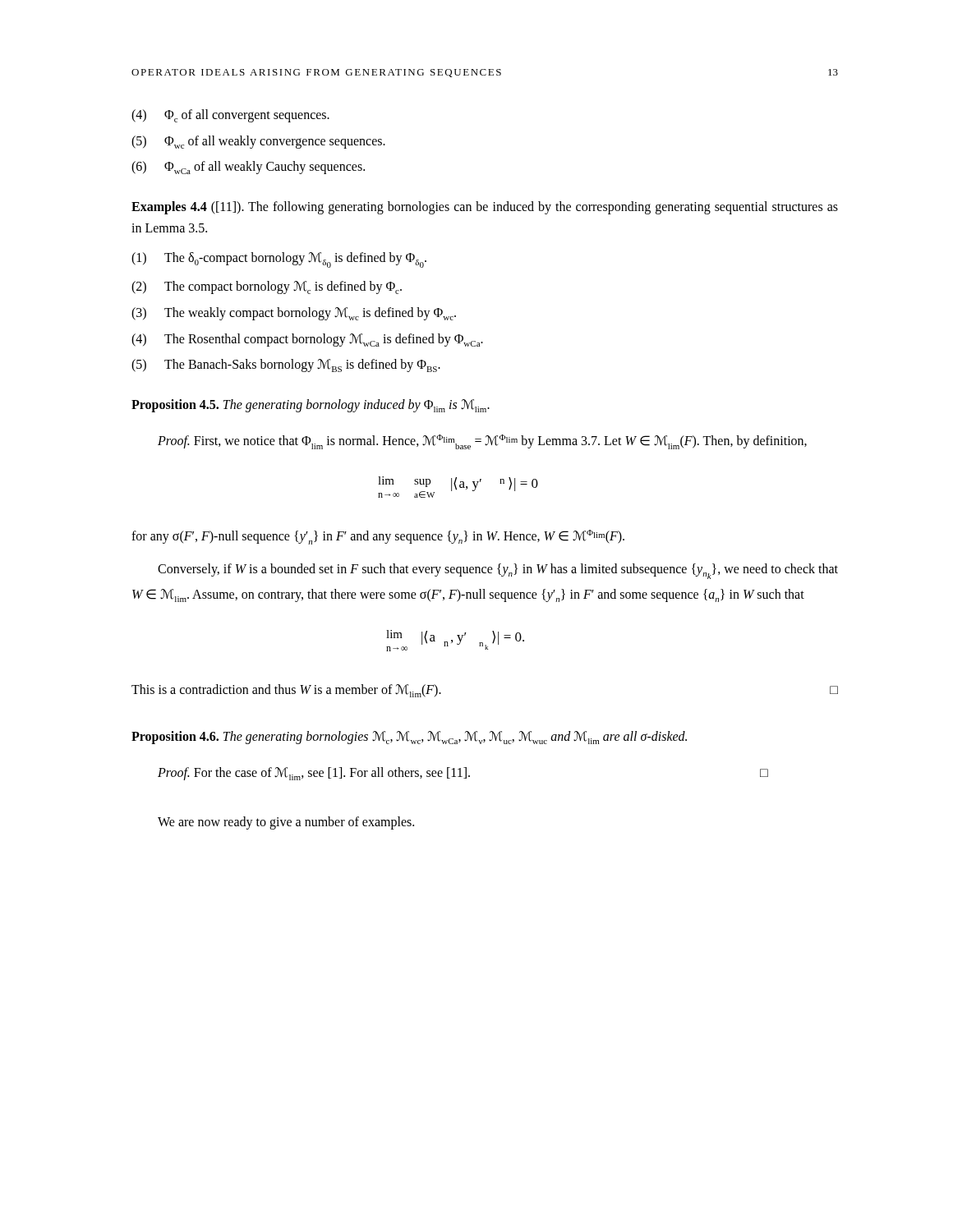This screenshot has width=953, height=1232.
Task: Point to the block beginning "Proof. First, we notice that Φlim"
Action: pos(485,442)
